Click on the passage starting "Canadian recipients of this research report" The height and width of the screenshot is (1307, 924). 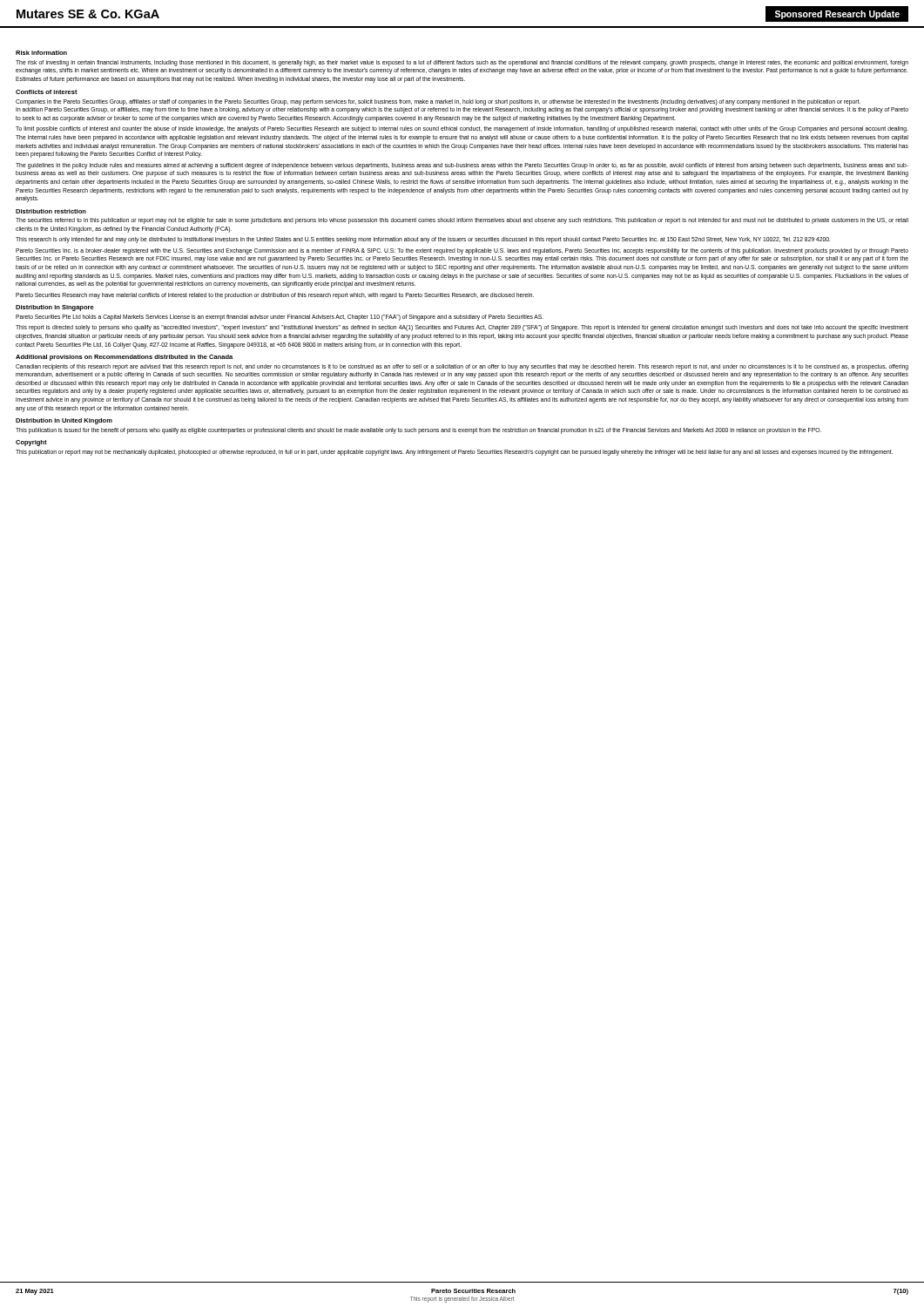pyautogui.click(x=462, y=387)
